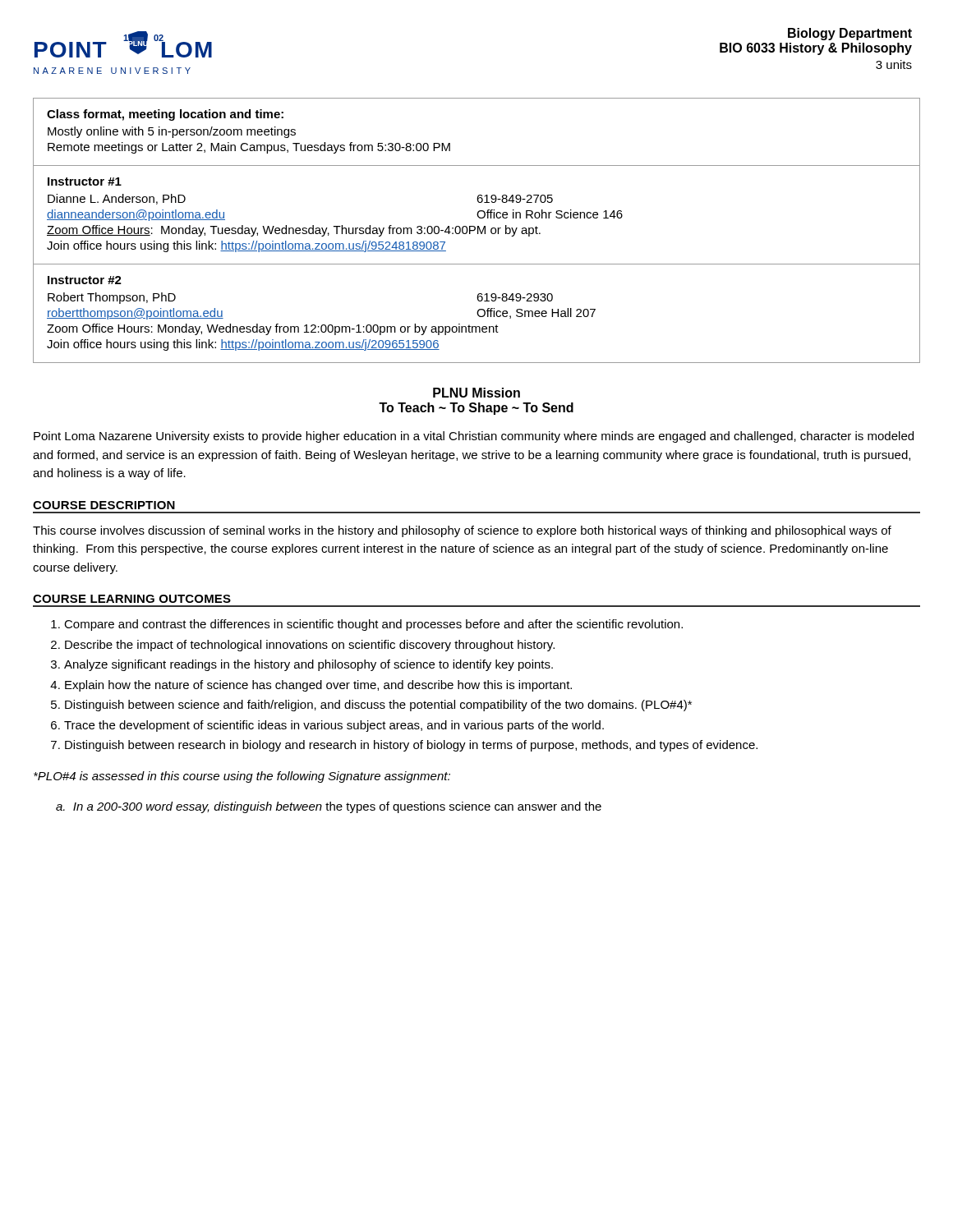Image resolution: width=953 pixels, height=1232 pixels.
Task: Click on the logo
Action: click(x=131, y=53)
